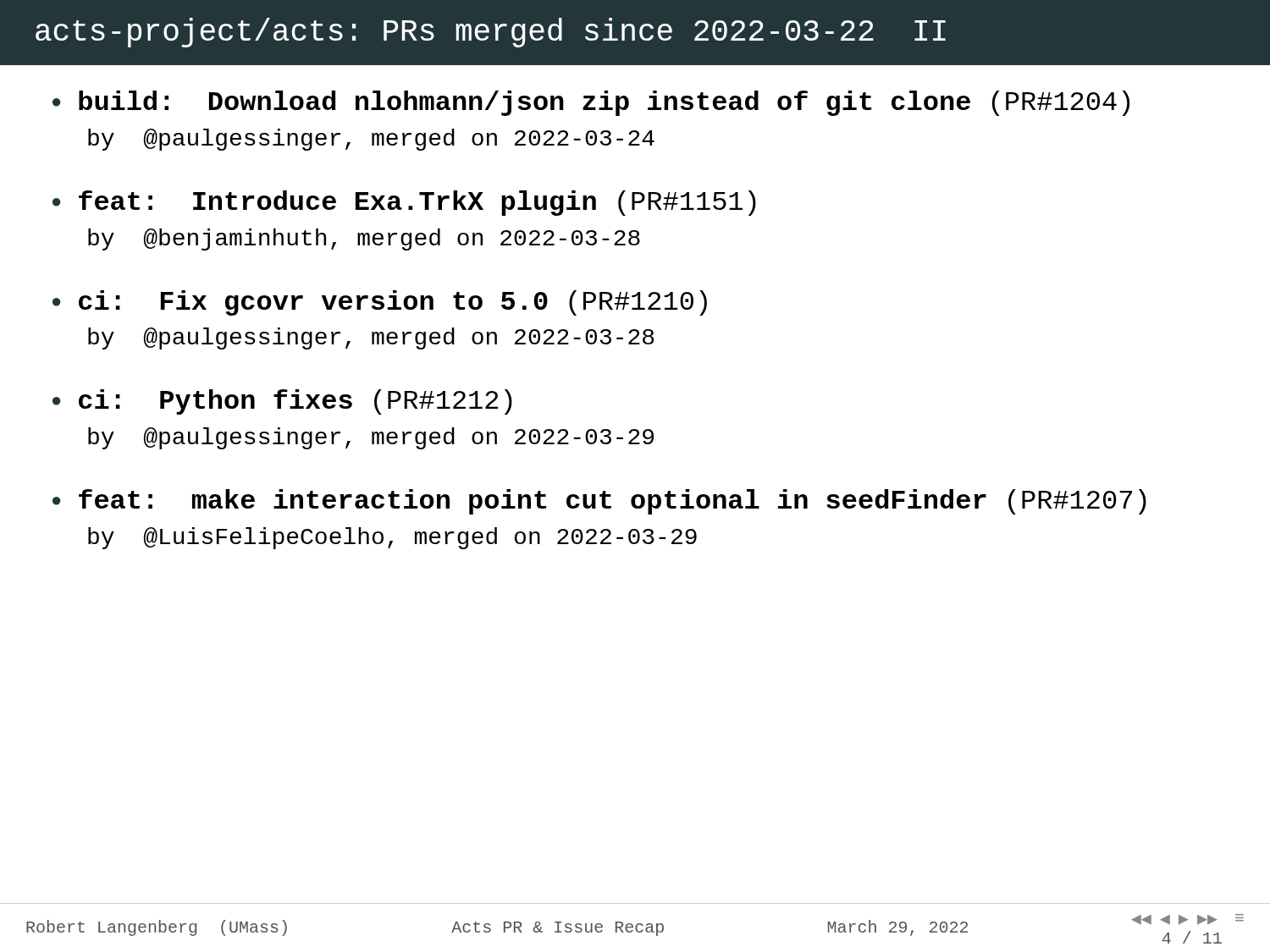Find the list item that says "● ci: Python fixes"
This screenshot has height=952, width=1270.
635,417
